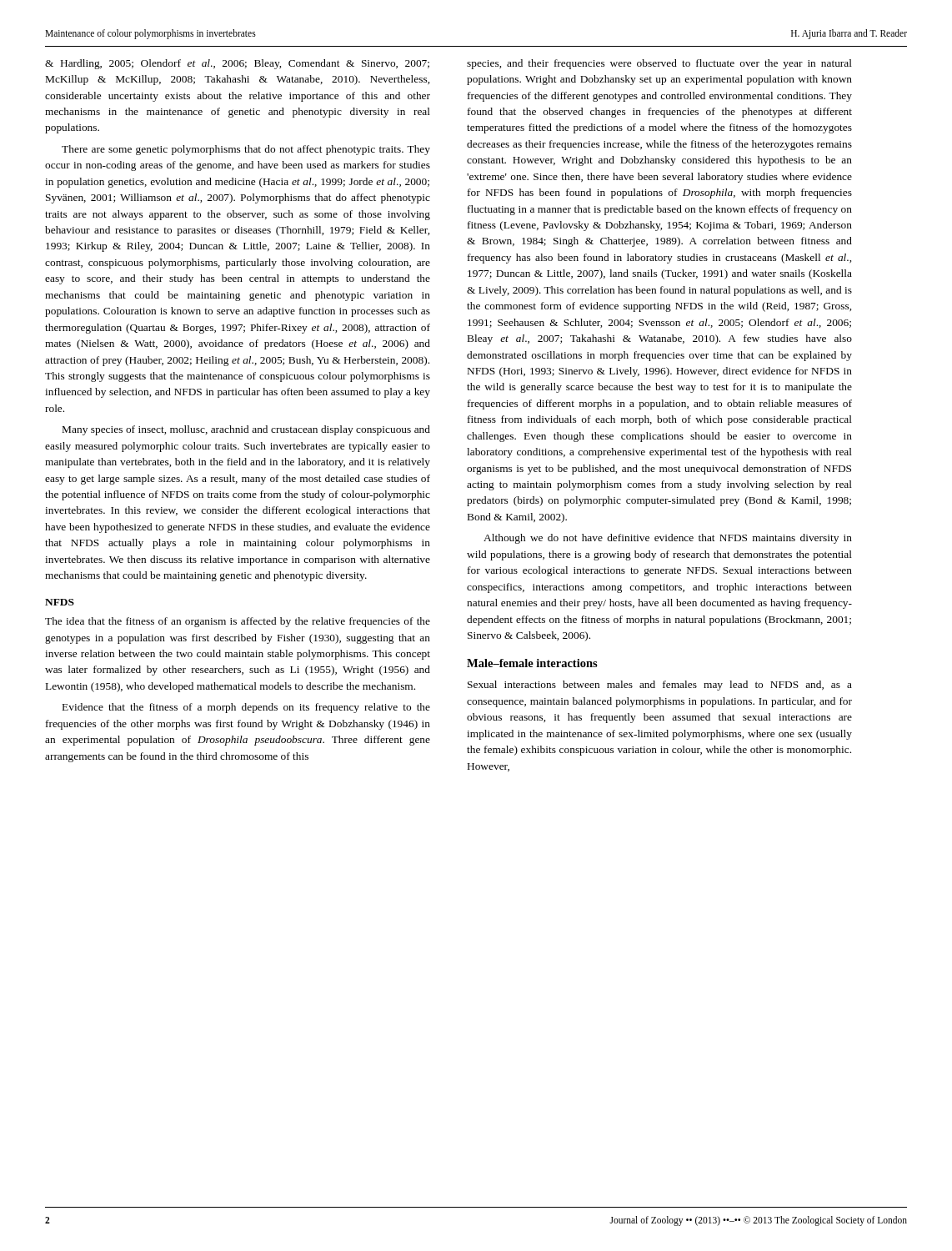Navigate to the block starting "Male–female interactions"
952x1251 pixels.
pyautogui.click(x=532, y=663)
